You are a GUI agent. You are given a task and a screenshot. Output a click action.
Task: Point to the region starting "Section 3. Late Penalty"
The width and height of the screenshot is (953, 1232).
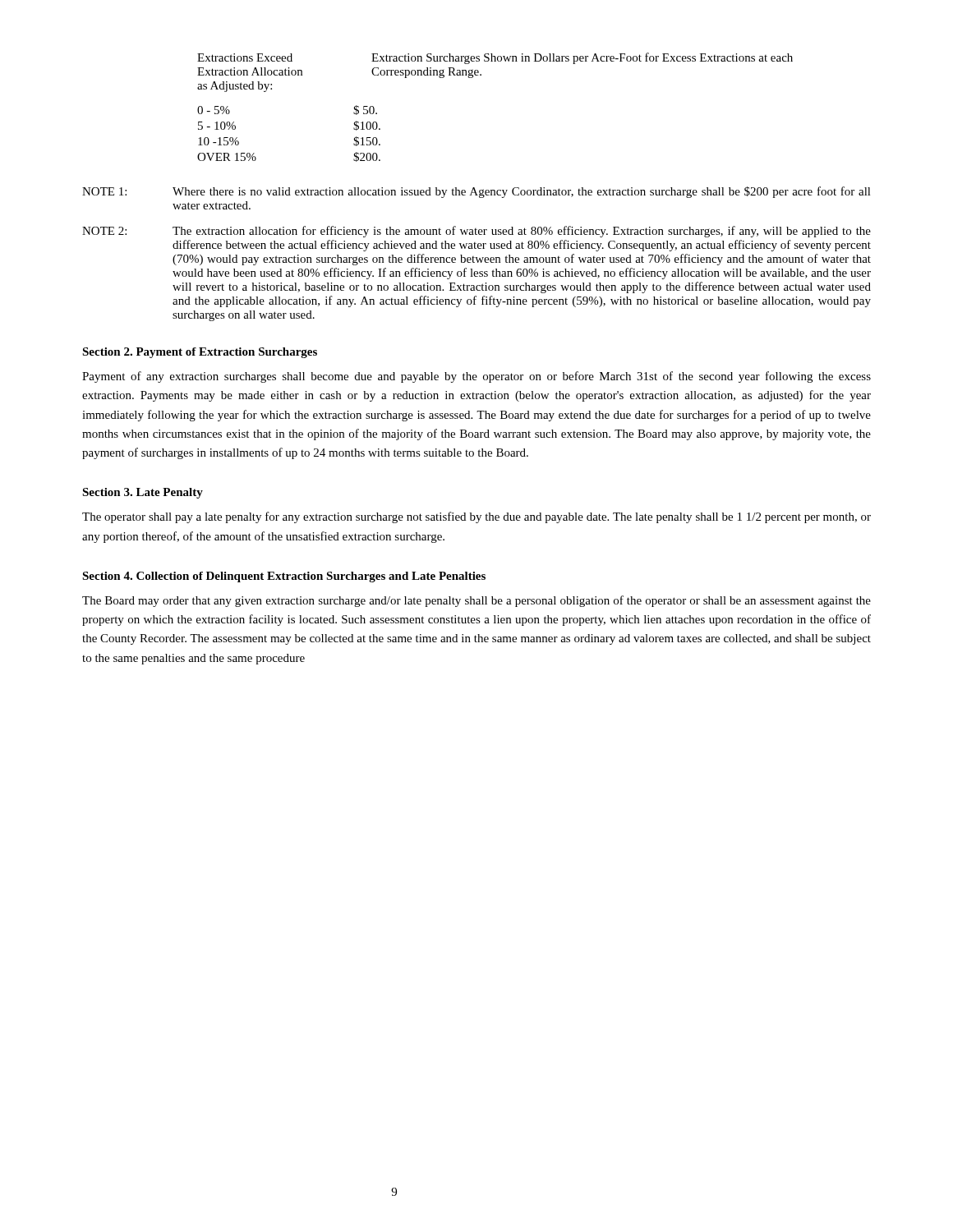click(142, 492)
